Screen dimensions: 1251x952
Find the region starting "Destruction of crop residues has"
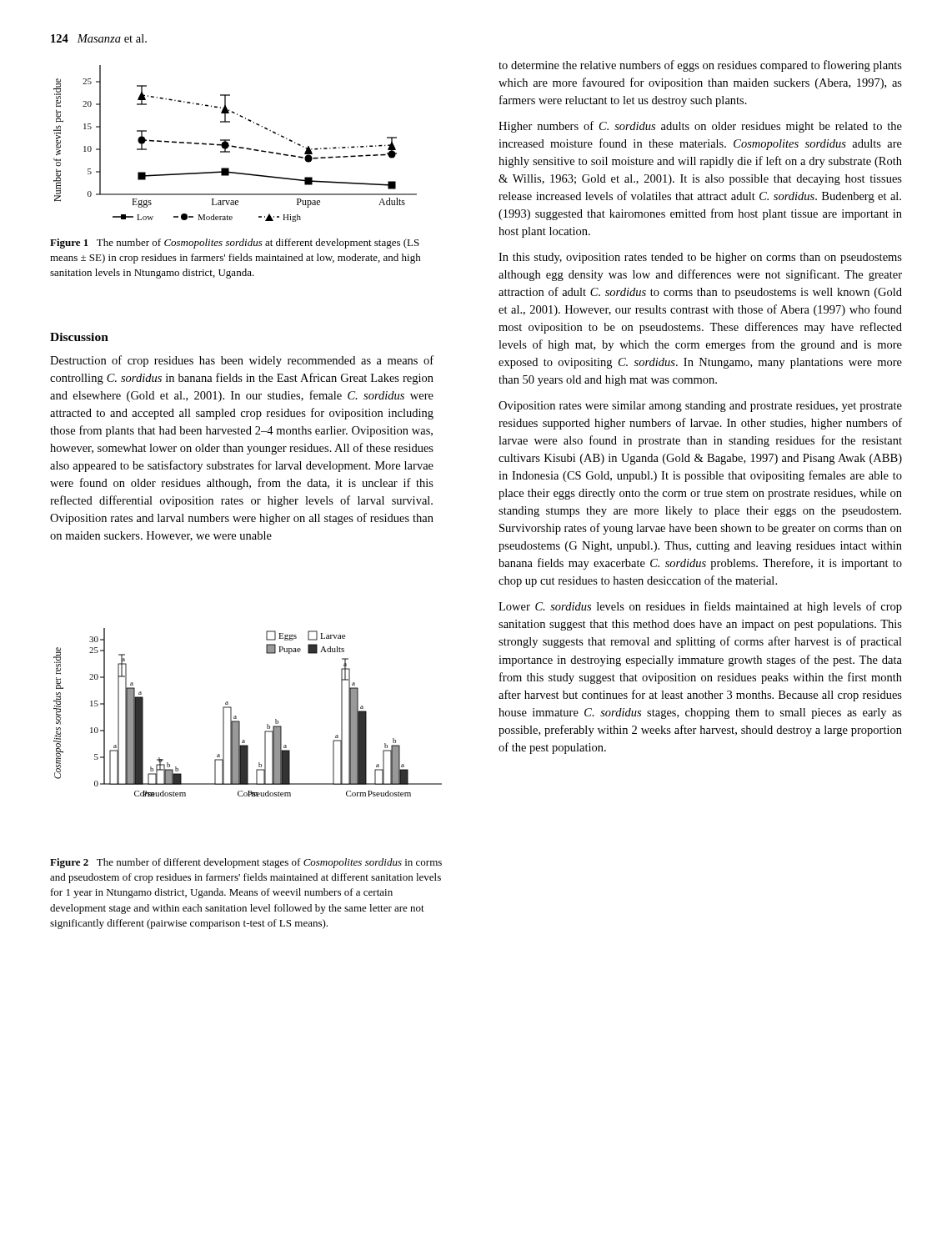click(242, 448)
